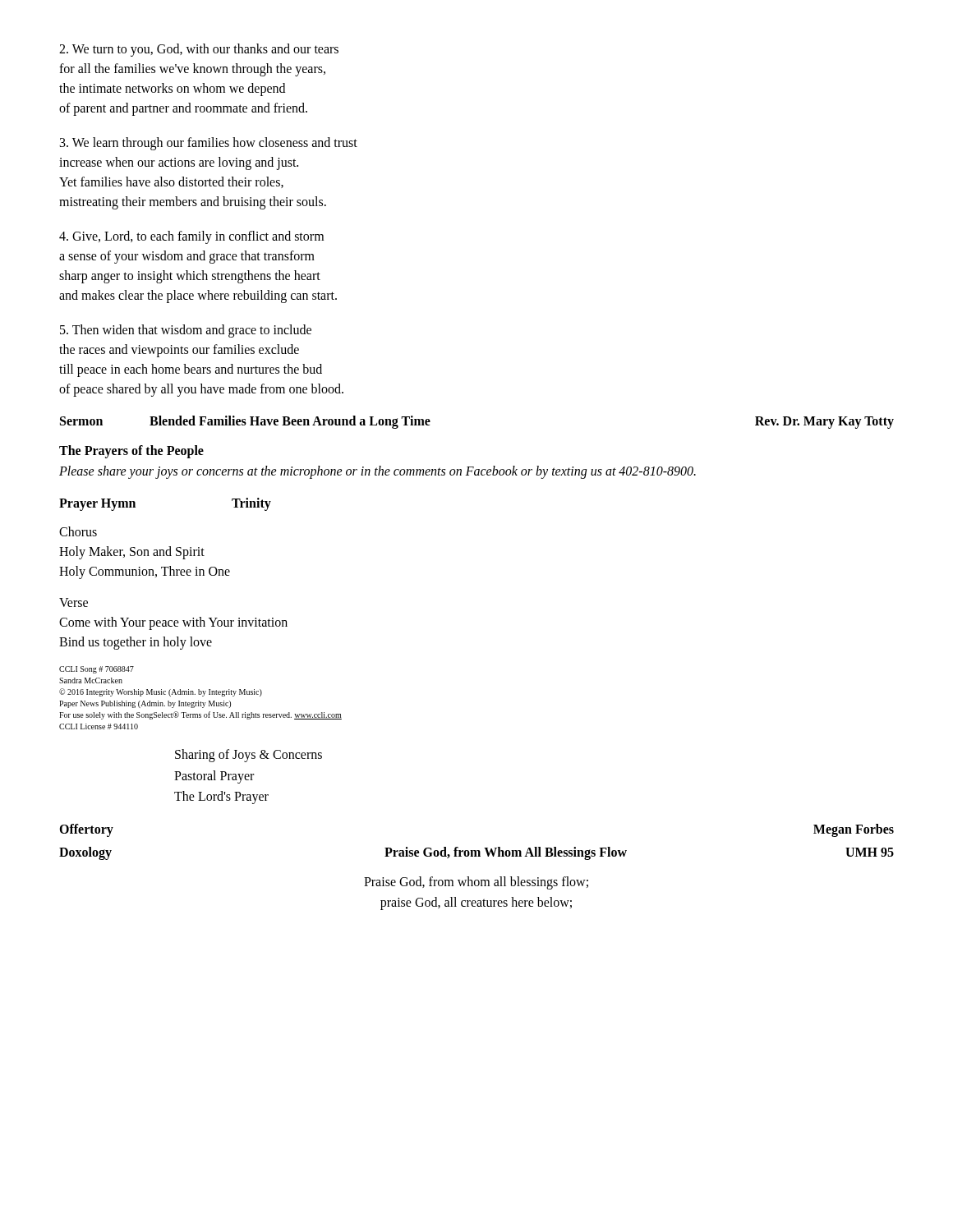Viewport: 953px width, 1232px height.
Task: Find the list item containing "5. Then widen that wisdom and grace to"
Action: pyautogui.click(x=202, y=359)
